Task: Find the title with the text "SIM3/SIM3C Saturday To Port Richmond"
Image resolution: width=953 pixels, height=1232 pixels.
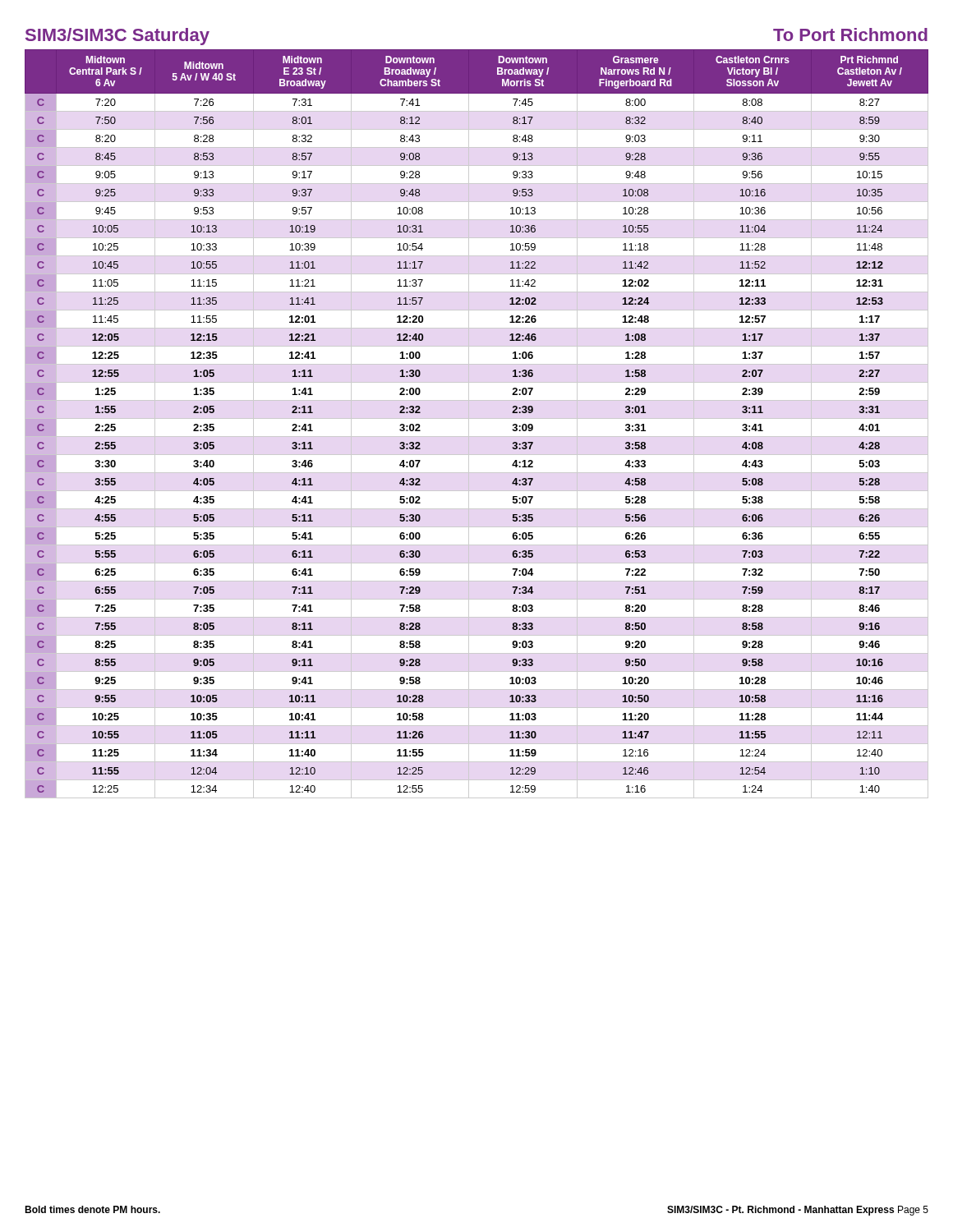Action: [x=119, y=38]
